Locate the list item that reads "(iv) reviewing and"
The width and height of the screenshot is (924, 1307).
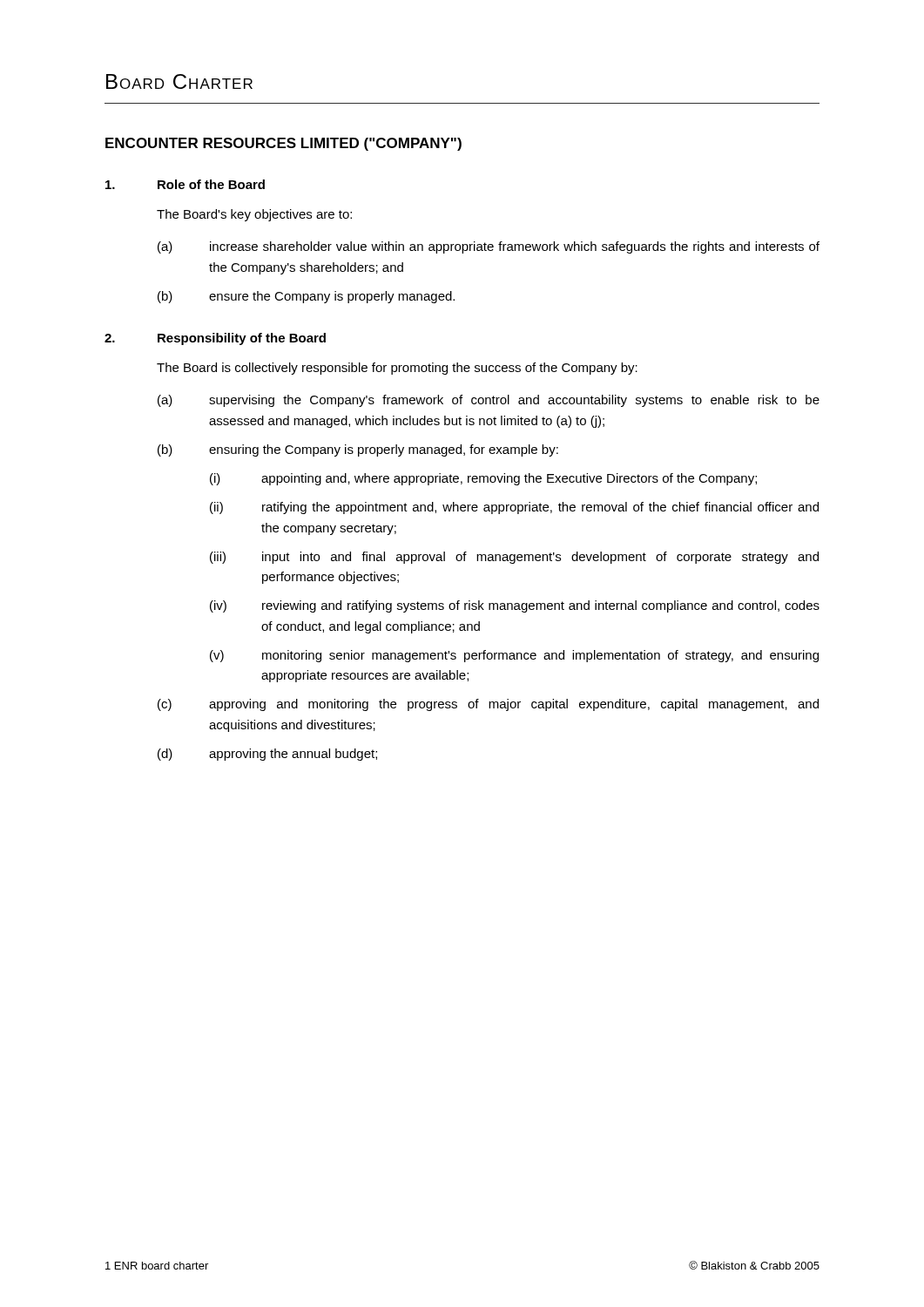coord(514,616)
